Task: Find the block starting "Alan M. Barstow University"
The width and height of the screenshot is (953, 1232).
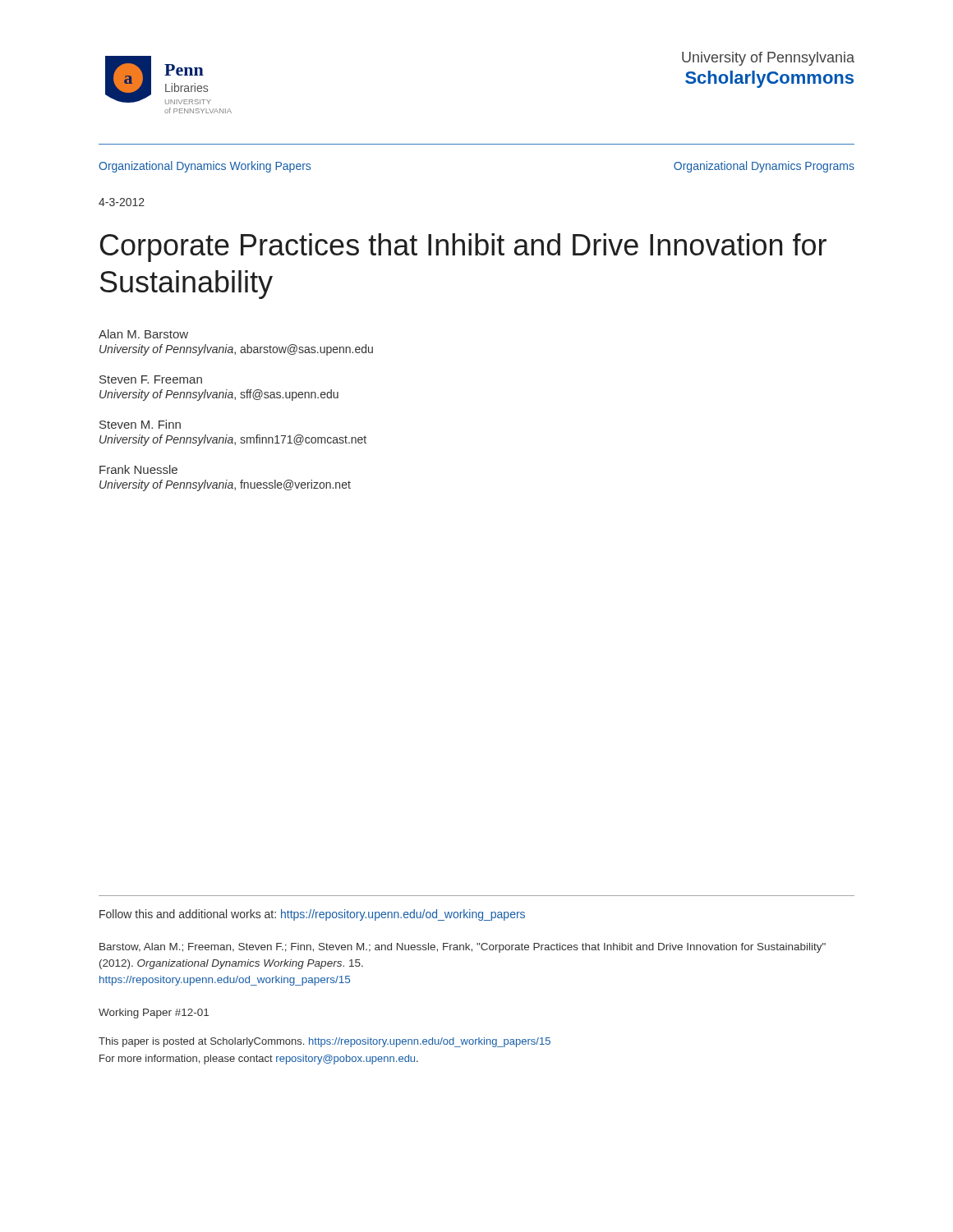Action: [143, 334]
